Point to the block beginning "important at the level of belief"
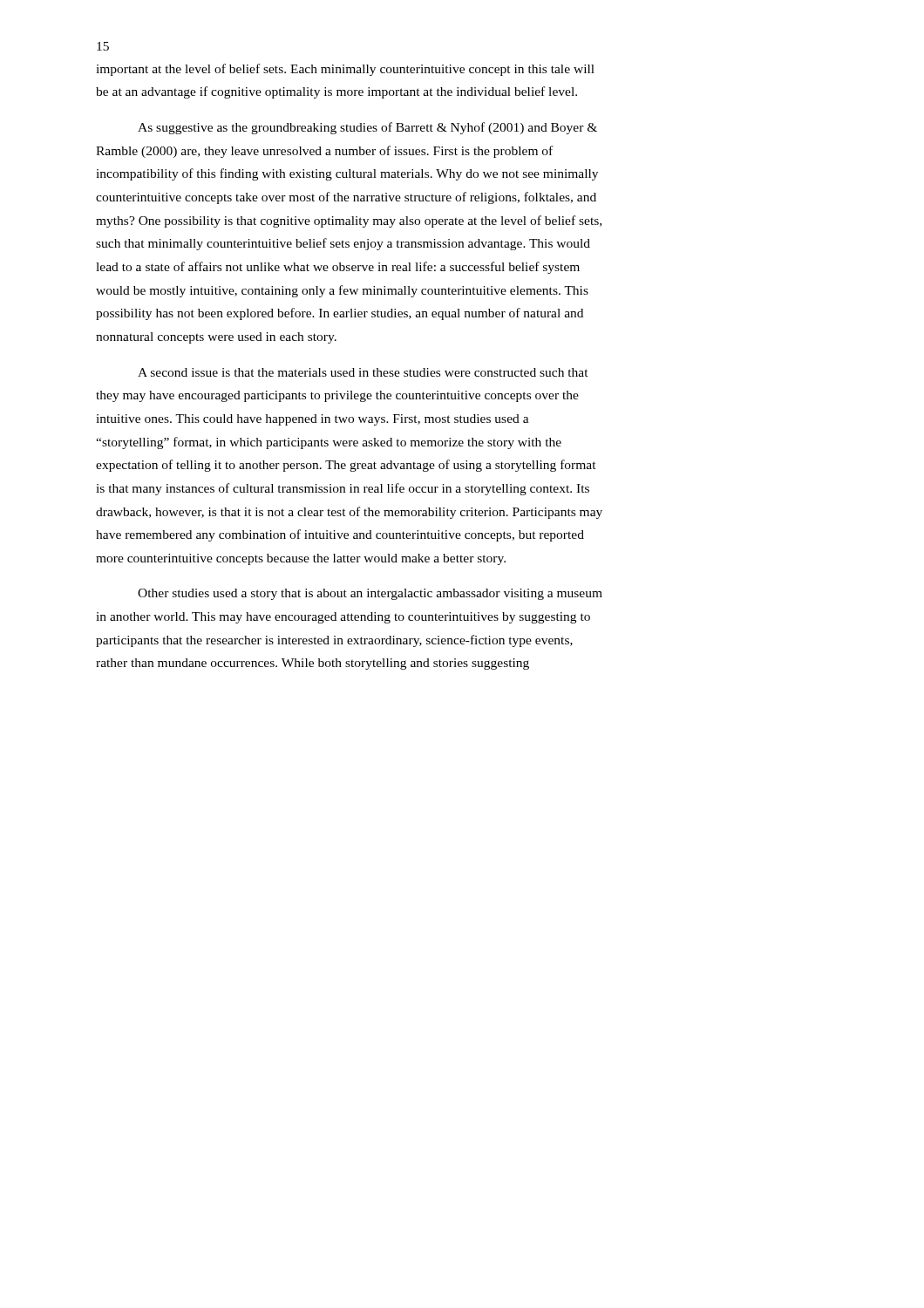The image size is (924, 1308). (345, 68)
